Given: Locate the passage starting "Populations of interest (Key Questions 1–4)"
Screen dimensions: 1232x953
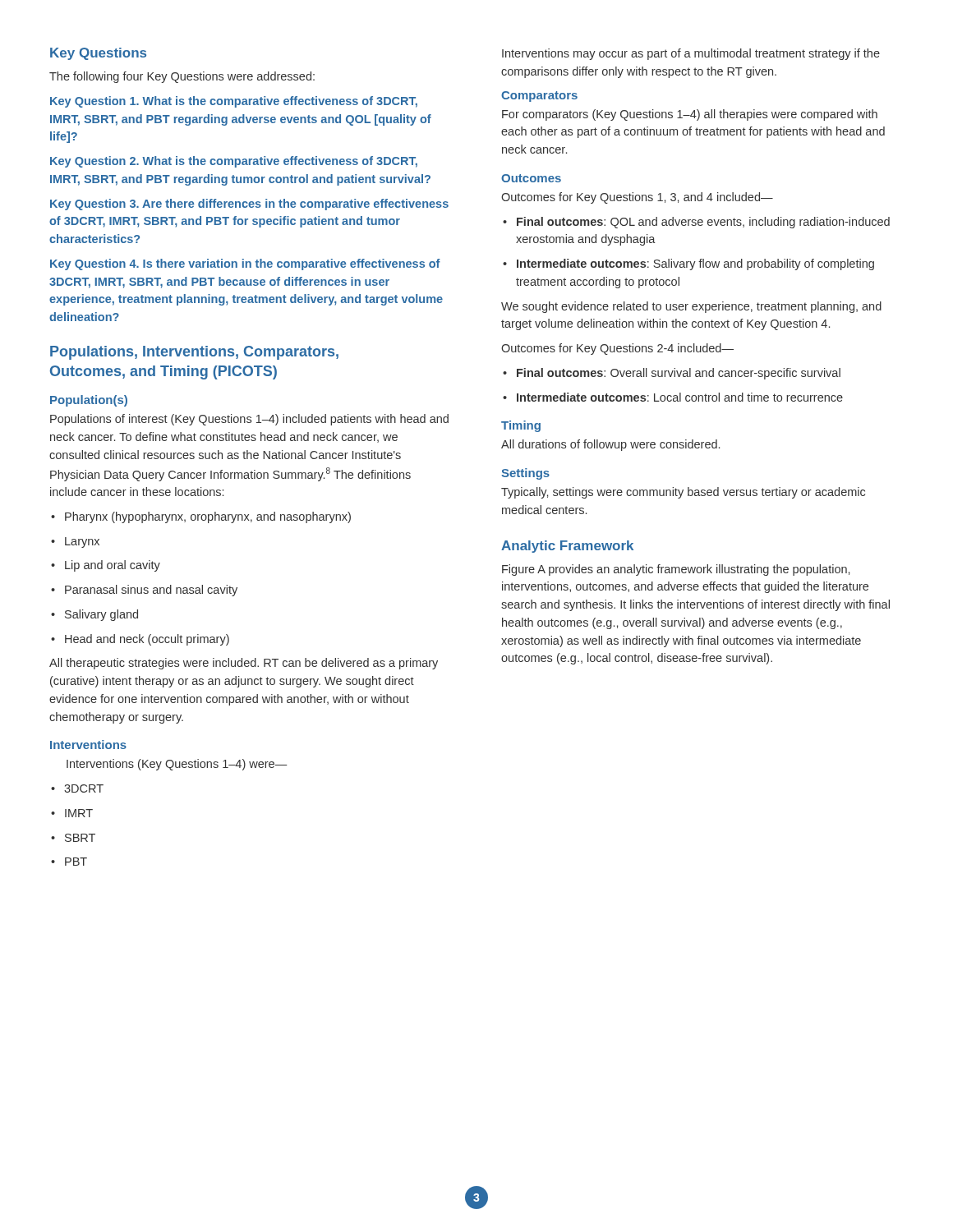Looking at the screenshot, I should [251, 456].
